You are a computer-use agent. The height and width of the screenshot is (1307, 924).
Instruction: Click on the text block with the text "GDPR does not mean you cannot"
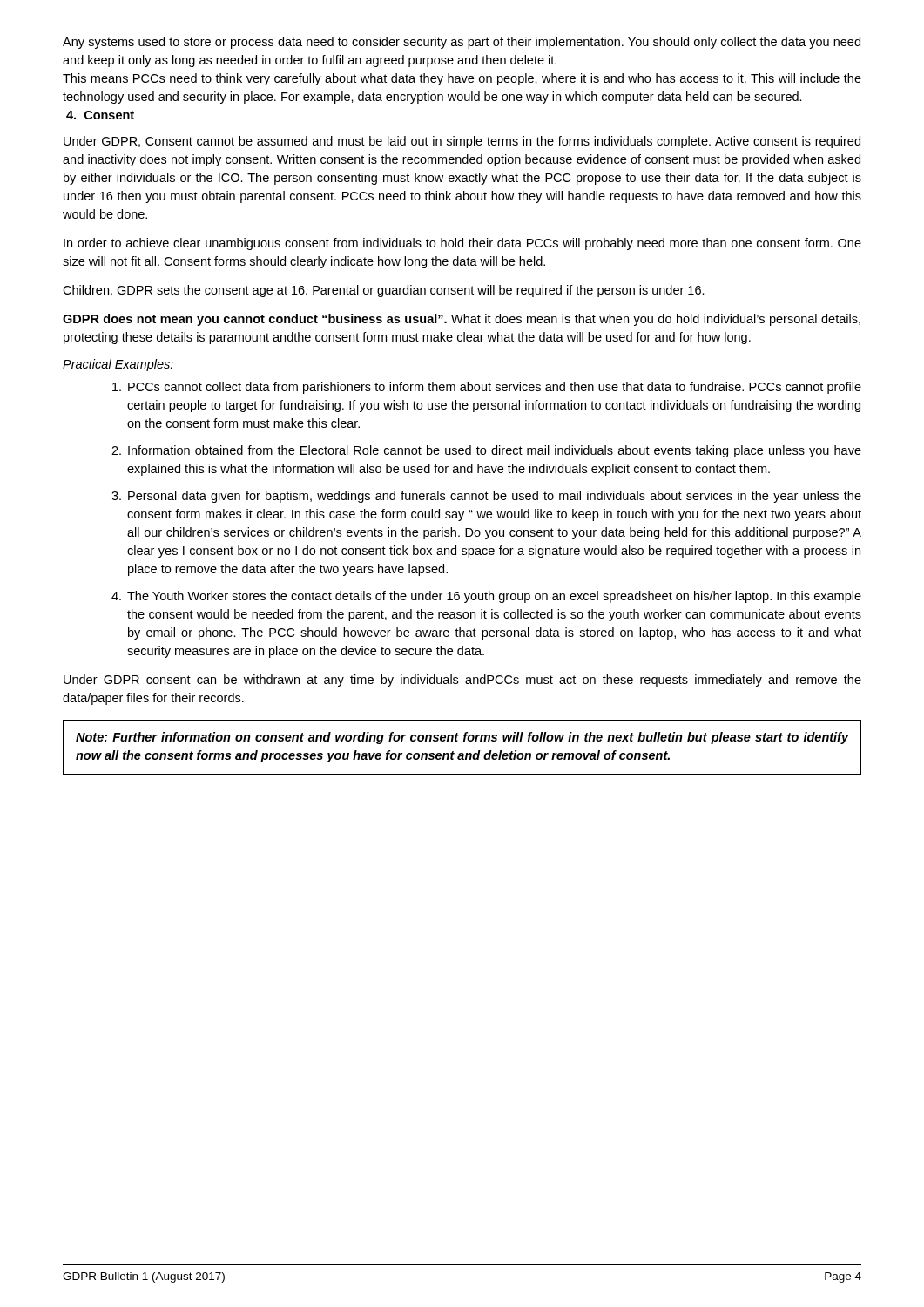(x=462, y=328)
